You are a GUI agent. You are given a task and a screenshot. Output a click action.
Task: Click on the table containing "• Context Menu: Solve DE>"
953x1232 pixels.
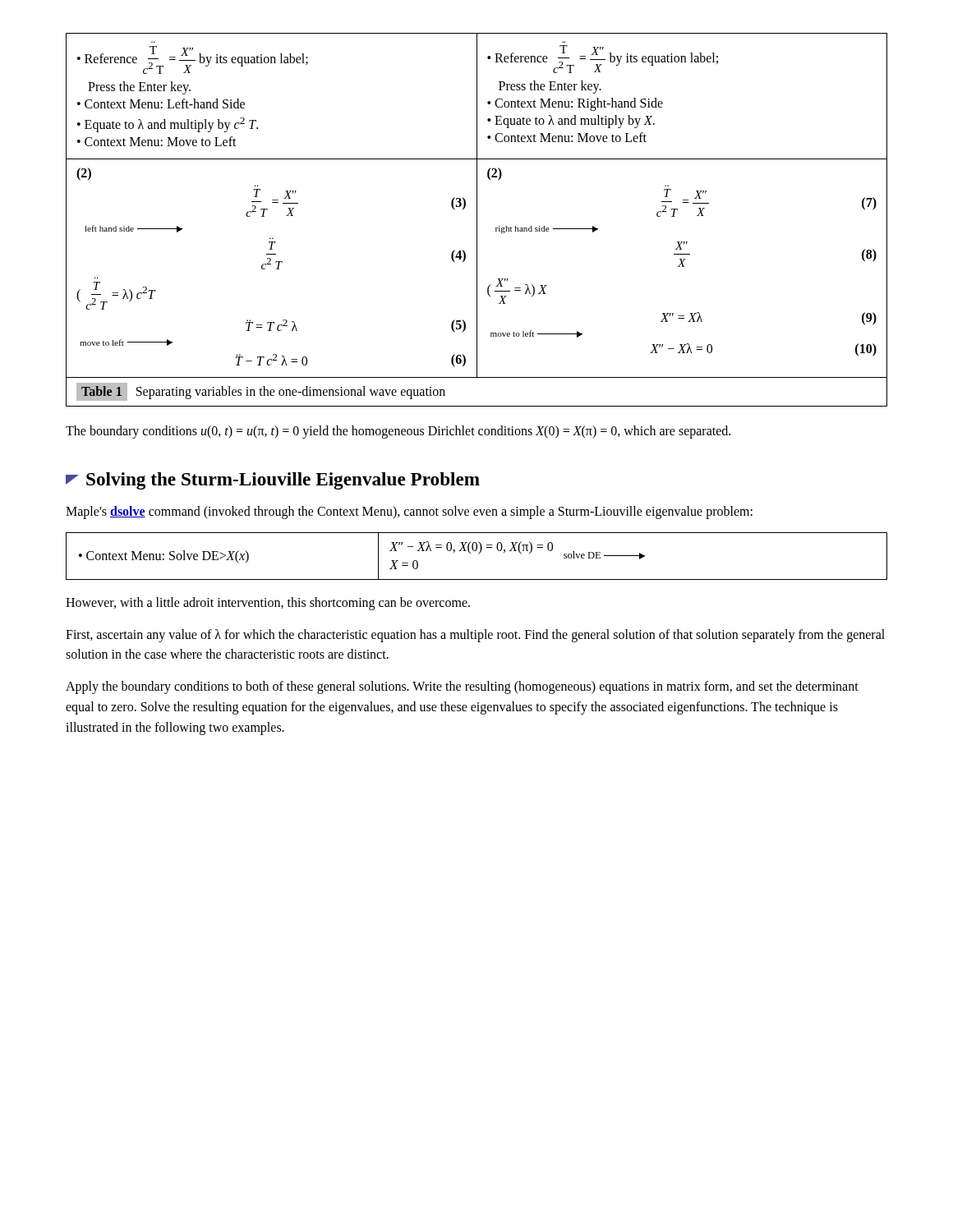click(476, 556)
